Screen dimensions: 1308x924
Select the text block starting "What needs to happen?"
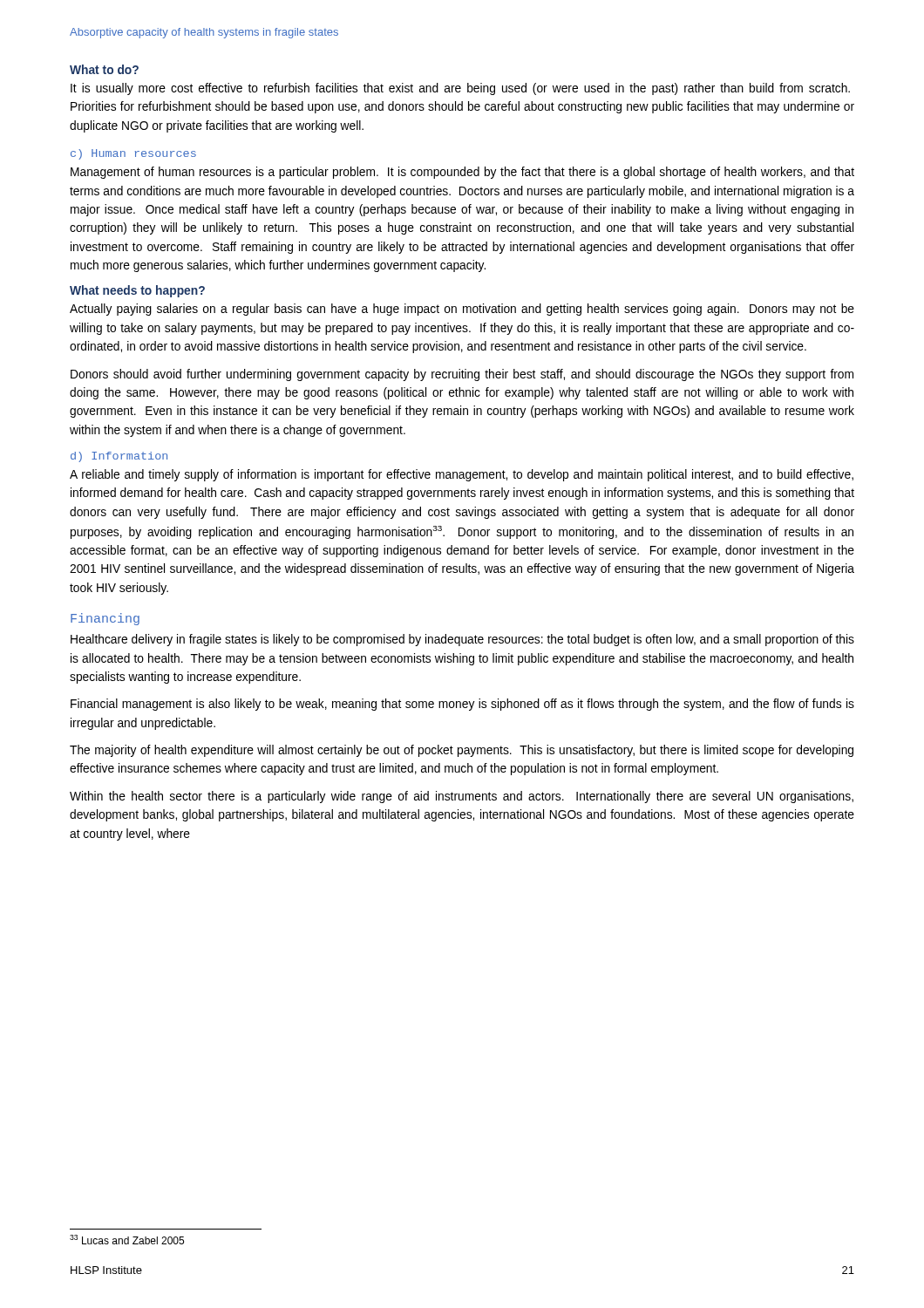[138, 291]
